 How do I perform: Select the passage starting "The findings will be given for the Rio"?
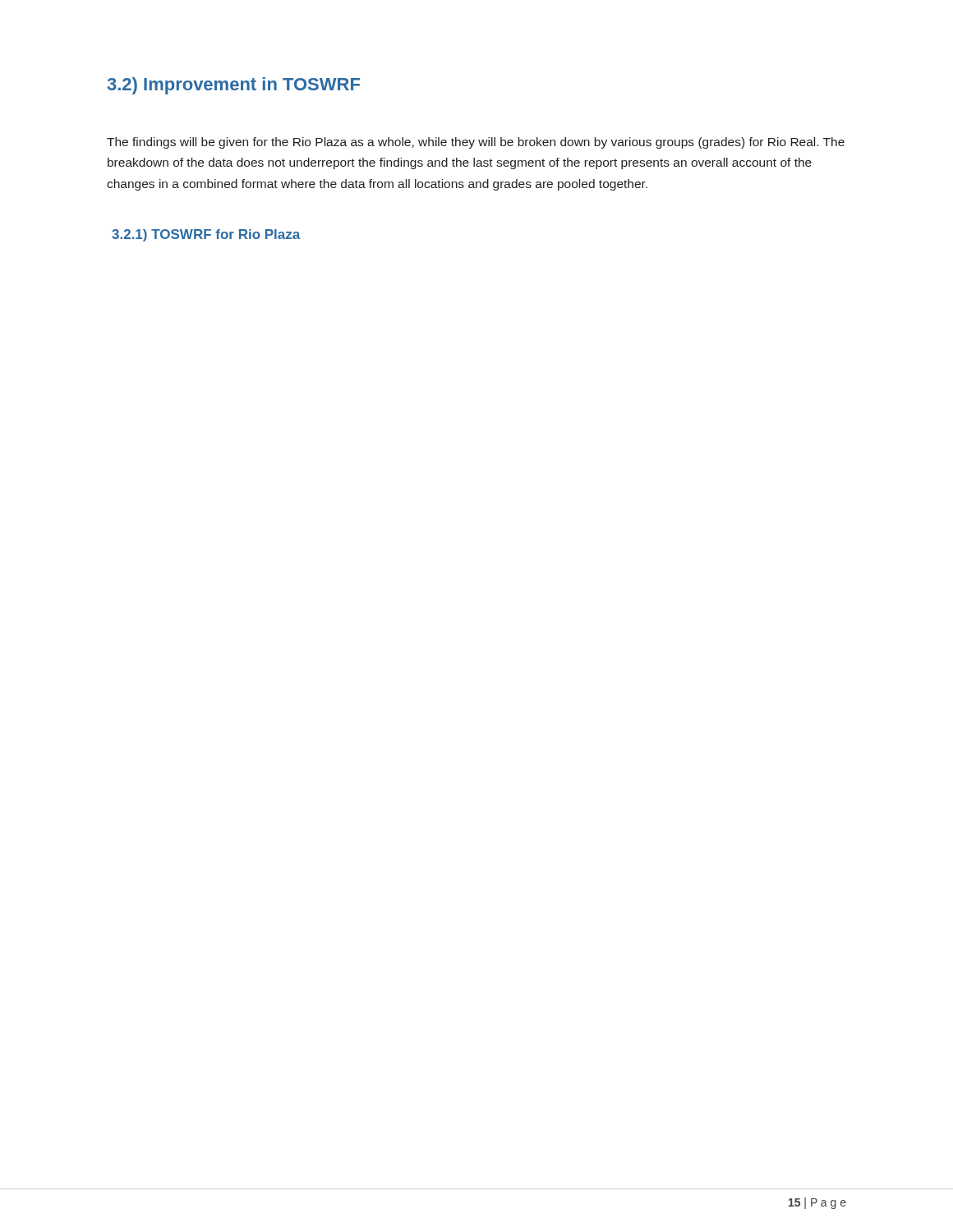pos(476,163)
